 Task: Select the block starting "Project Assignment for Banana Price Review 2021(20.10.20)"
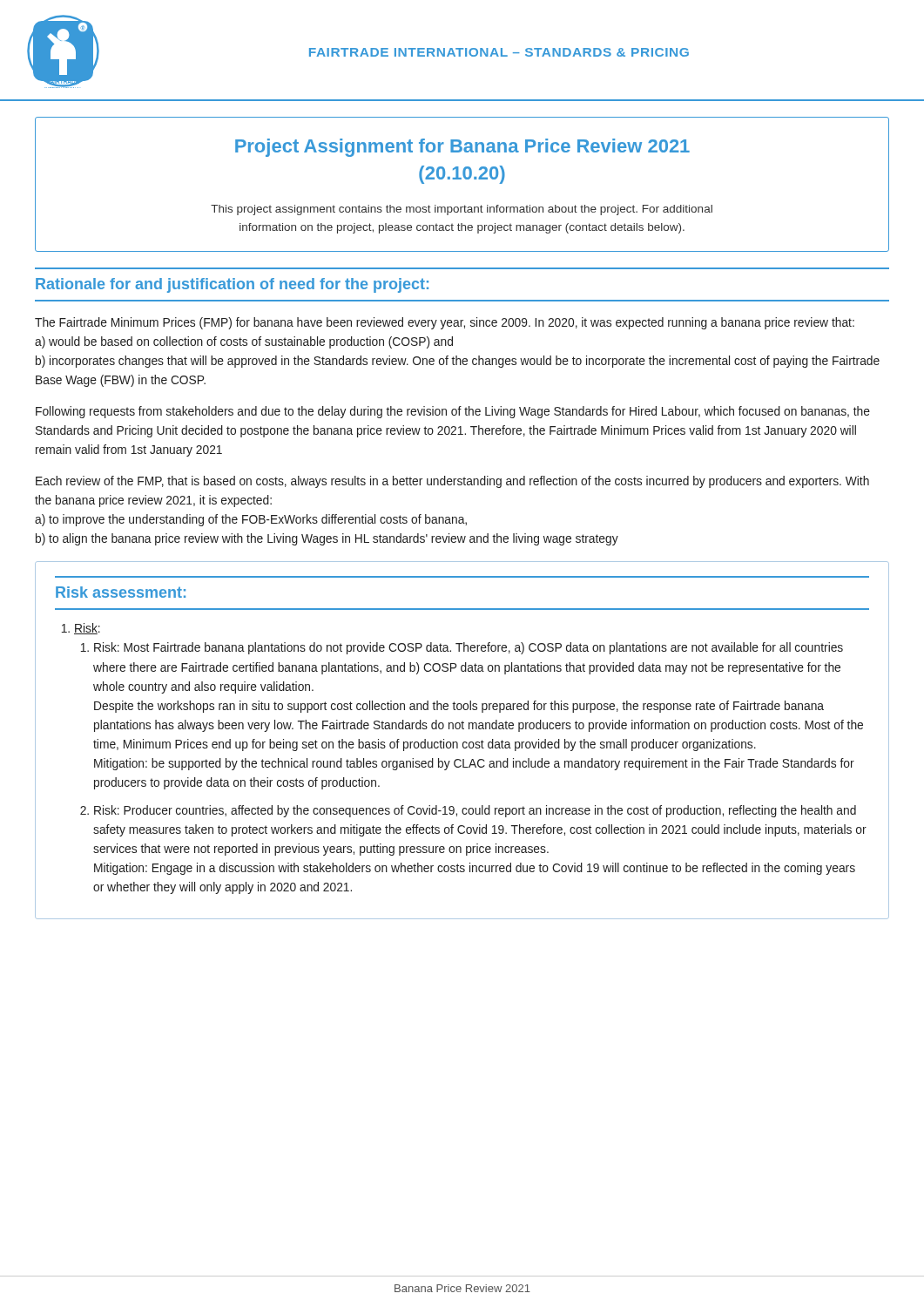462,185
